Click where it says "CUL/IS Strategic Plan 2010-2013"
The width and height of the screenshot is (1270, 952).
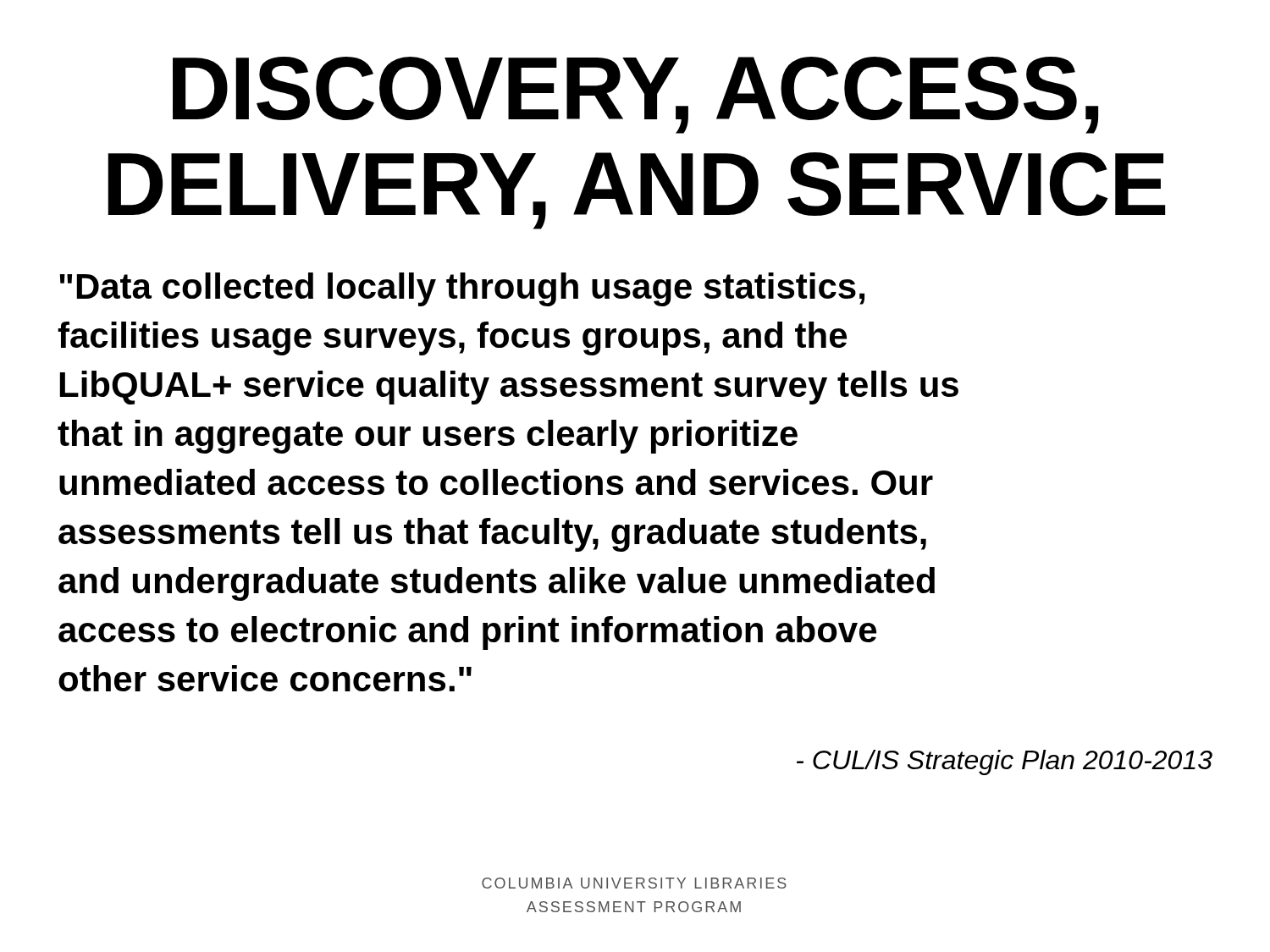pos(1004,760)
